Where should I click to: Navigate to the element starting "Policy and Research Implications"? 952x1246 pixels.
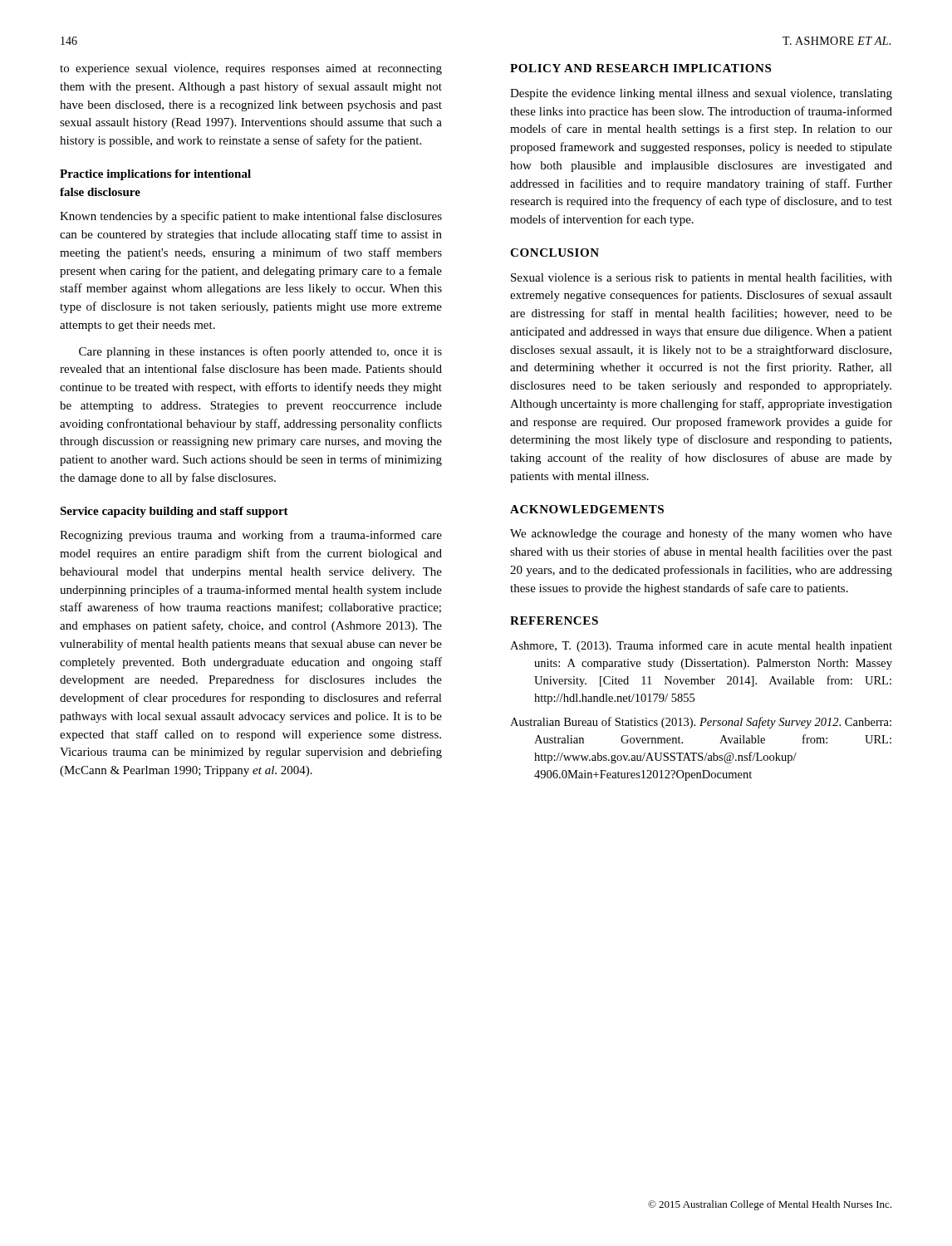pyautogui.click(x=641, y=68)
